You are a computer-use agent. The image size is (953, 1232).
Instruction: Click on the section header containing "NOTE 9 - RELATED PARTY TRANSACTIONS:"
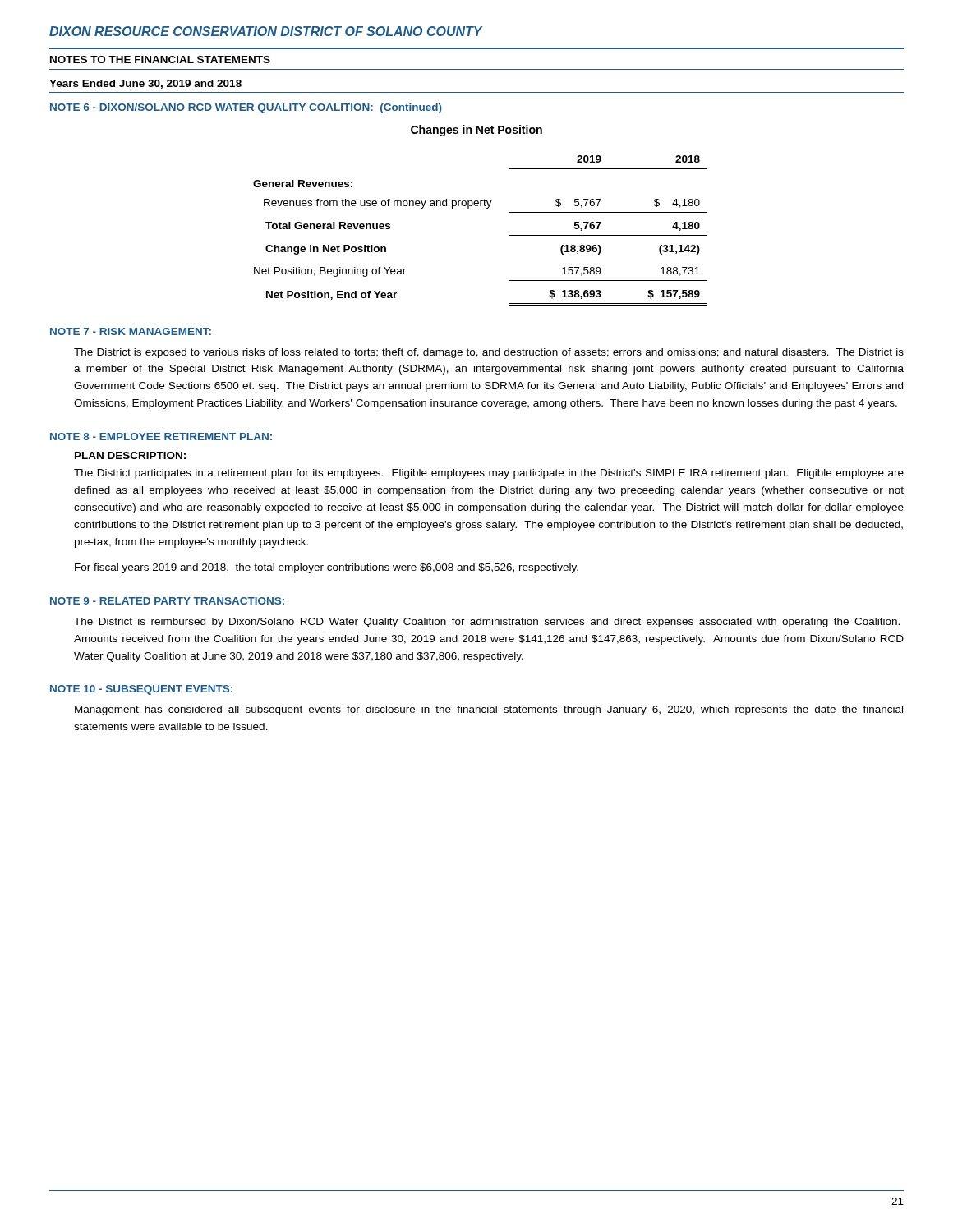click(167, 601)
